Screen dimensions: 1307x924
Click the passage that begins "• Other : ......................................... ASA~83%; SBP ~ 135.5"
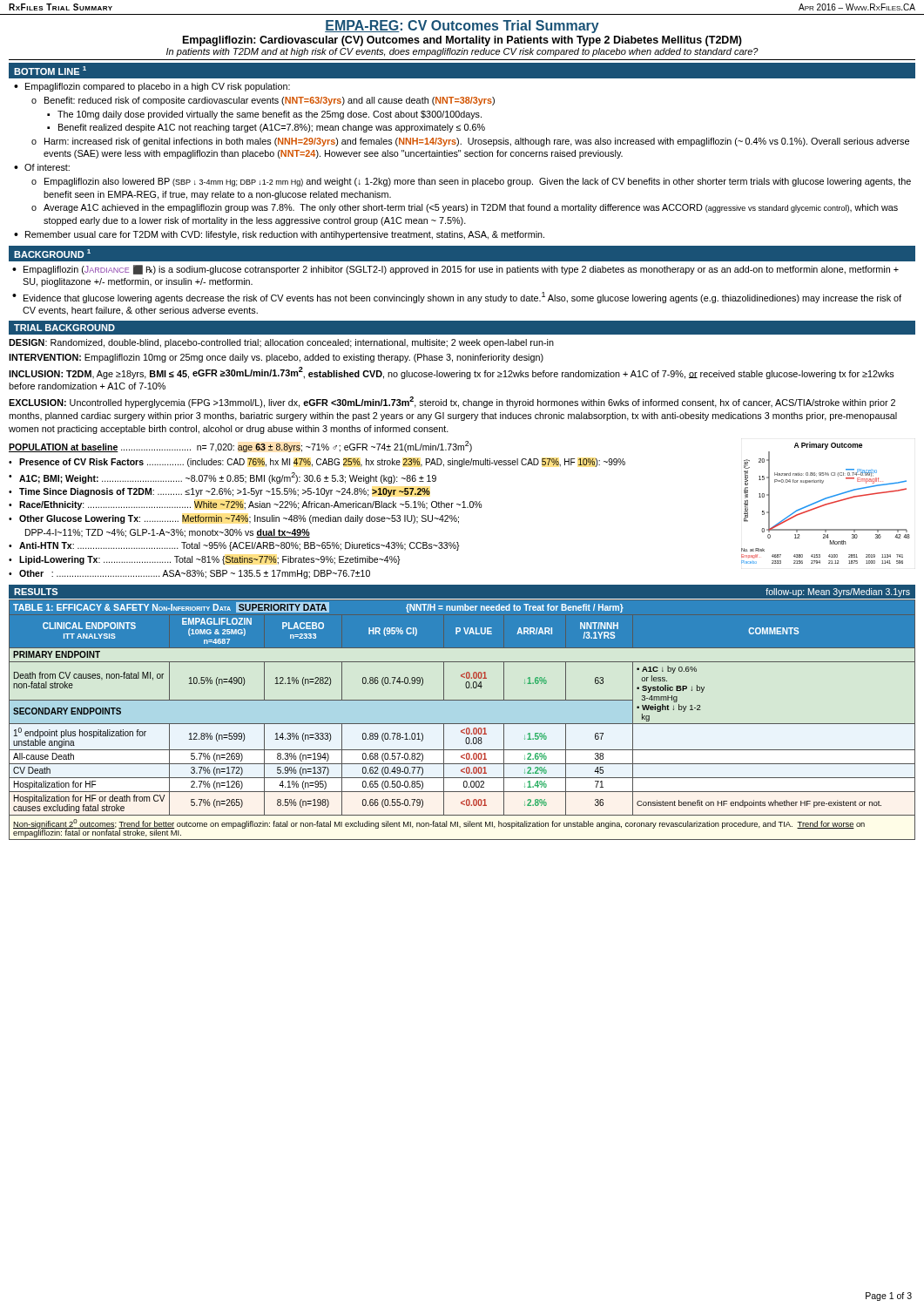click(x=190, y=574)
